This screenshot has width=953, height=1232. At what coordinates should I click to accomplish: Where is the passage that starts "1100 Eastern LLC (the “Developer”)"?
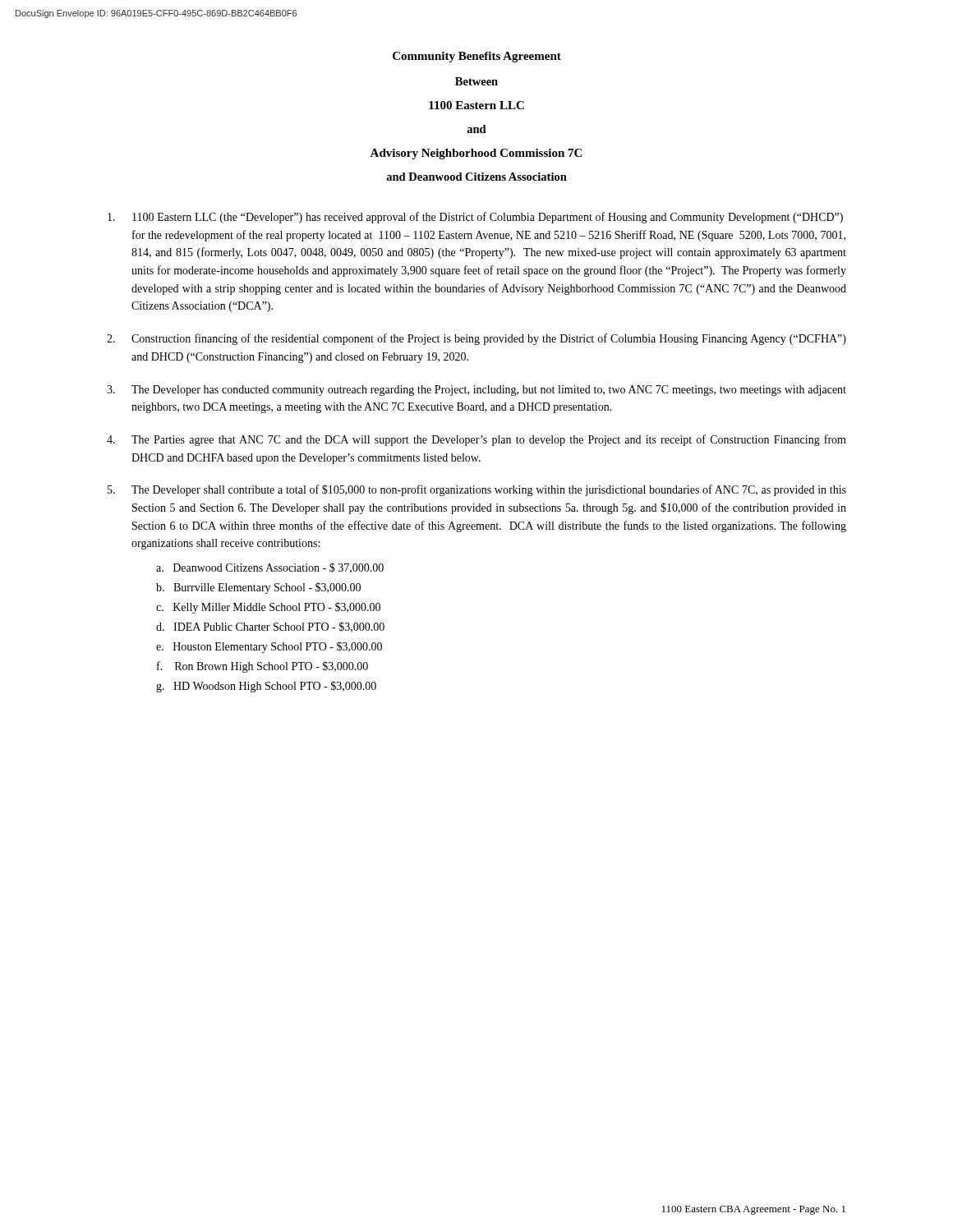pos(476,262)
